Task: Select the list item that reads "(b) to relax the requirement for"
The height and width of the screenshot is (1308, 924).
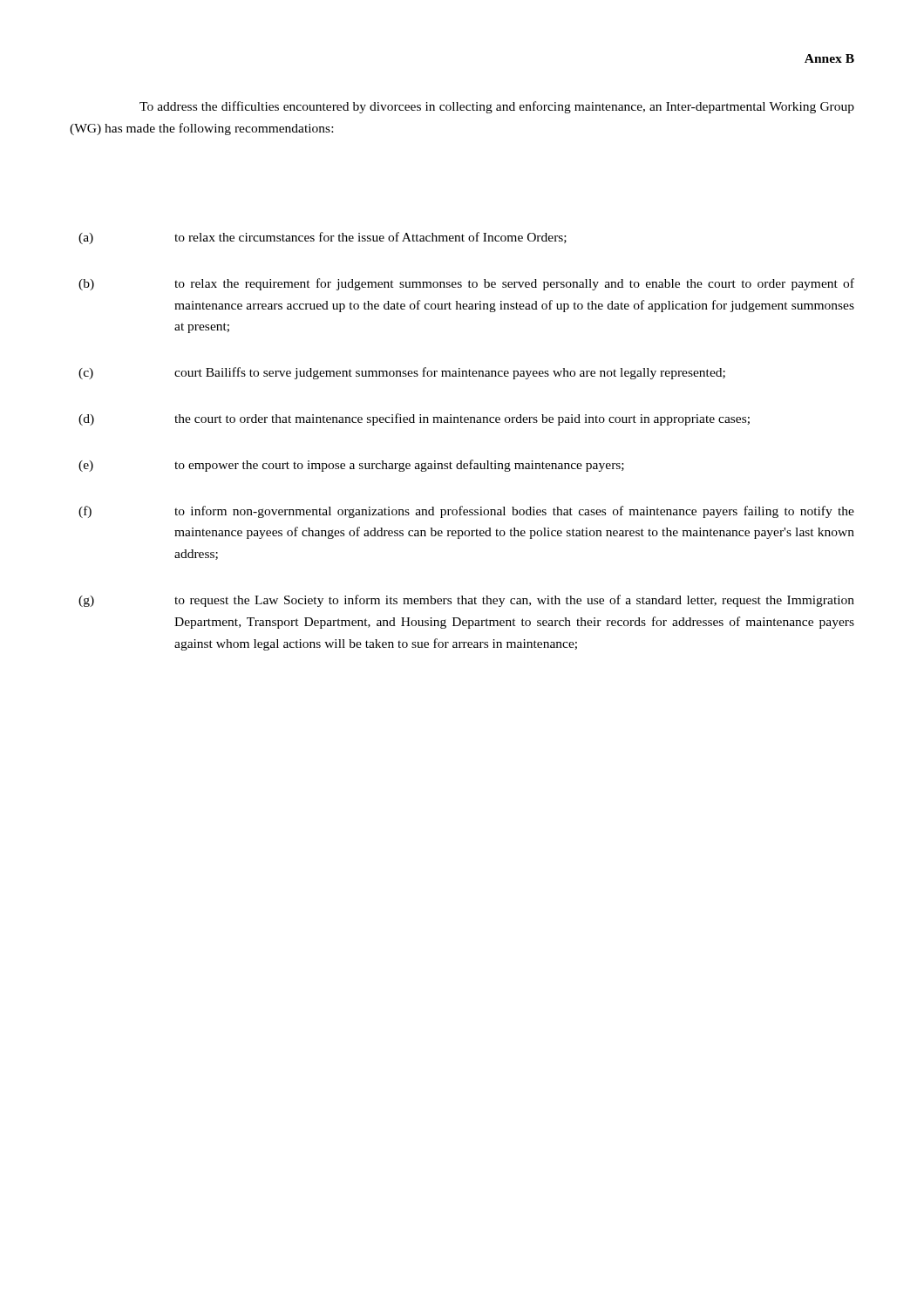Action: (462, 305)
